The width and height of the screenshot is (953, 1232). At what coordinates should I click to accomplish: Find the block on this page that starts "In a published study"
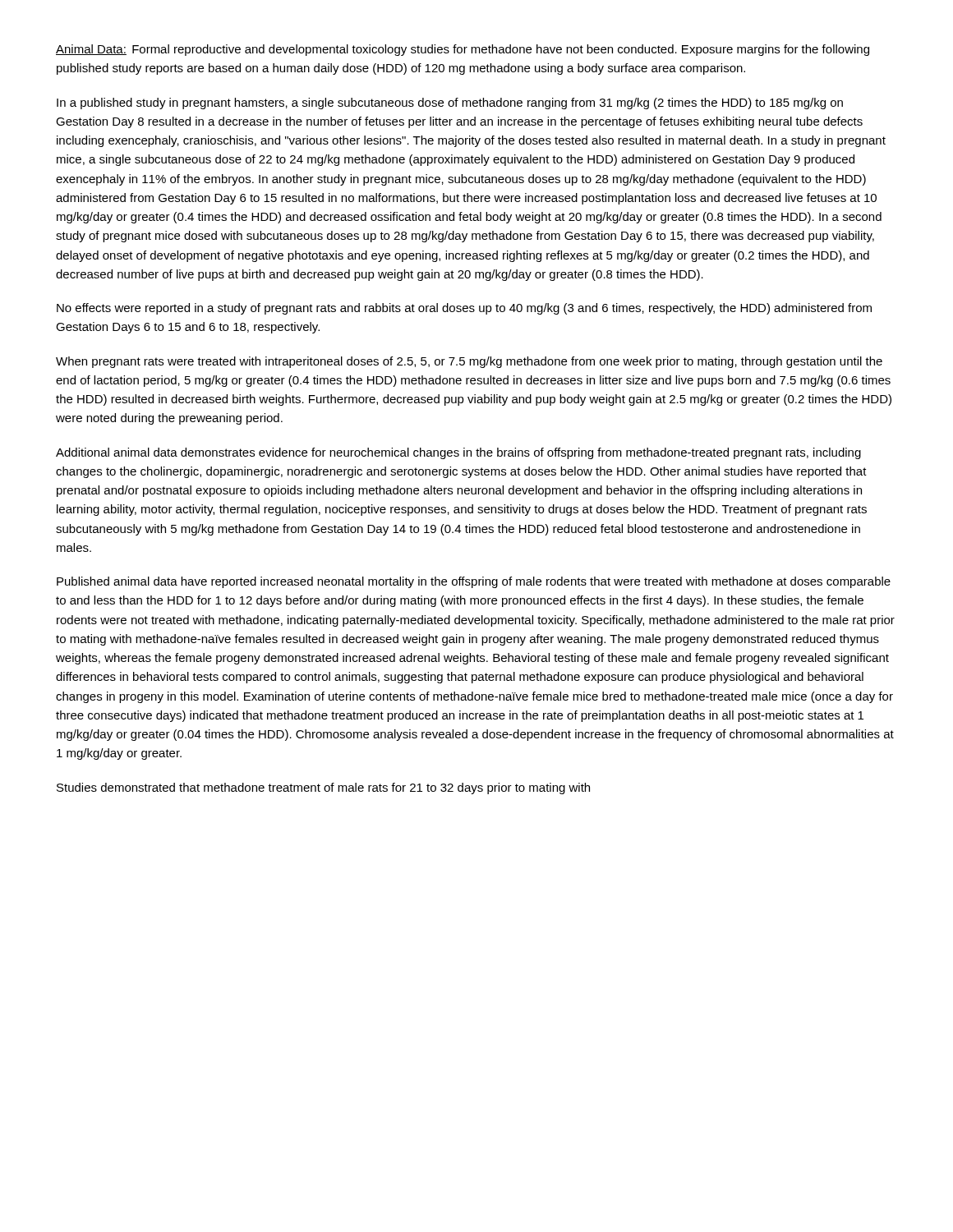tap(471, 188)
